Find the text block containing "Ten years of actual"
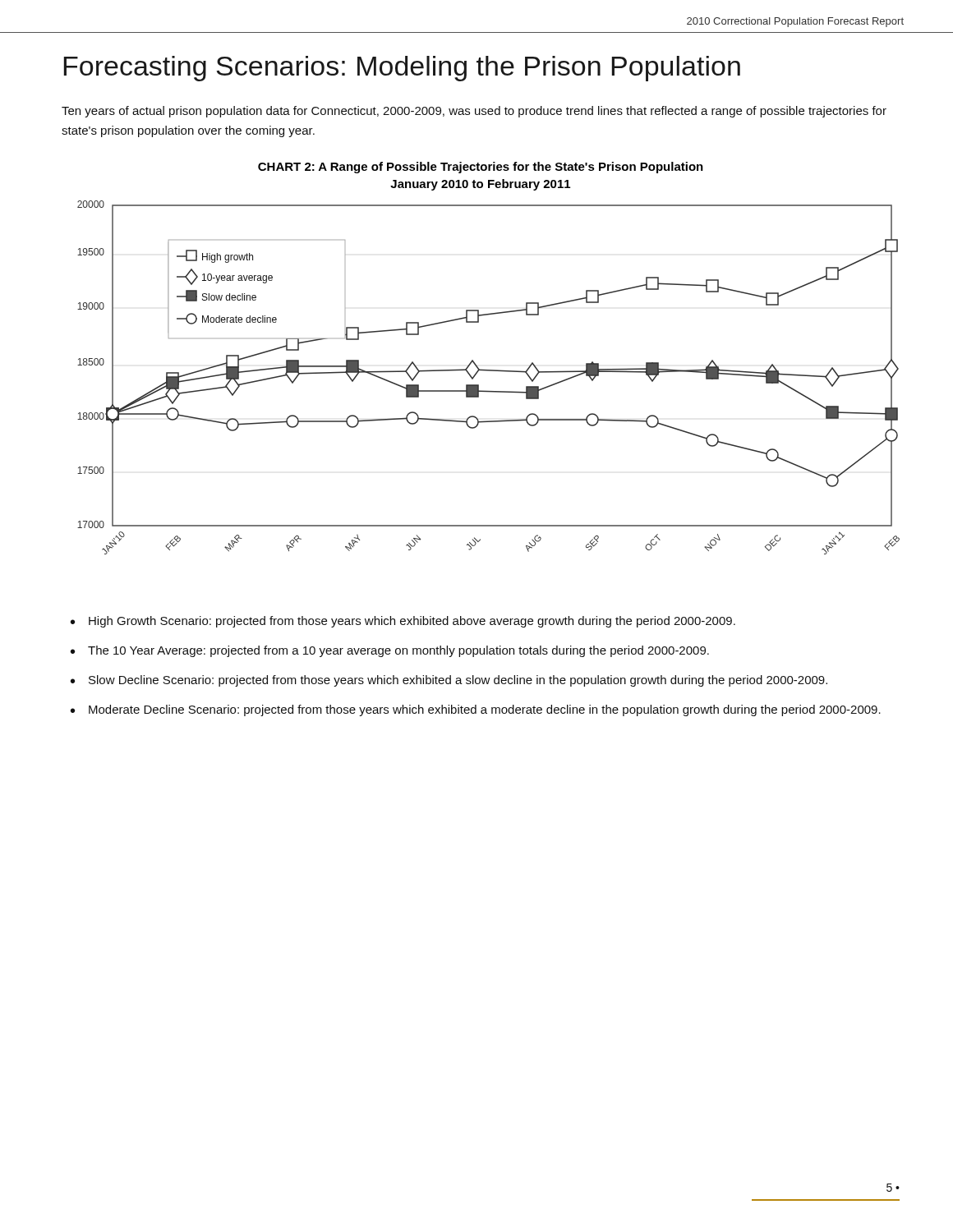Image resolution: width=953 pixels, height=1232 pixels. (x=474, y=120)
